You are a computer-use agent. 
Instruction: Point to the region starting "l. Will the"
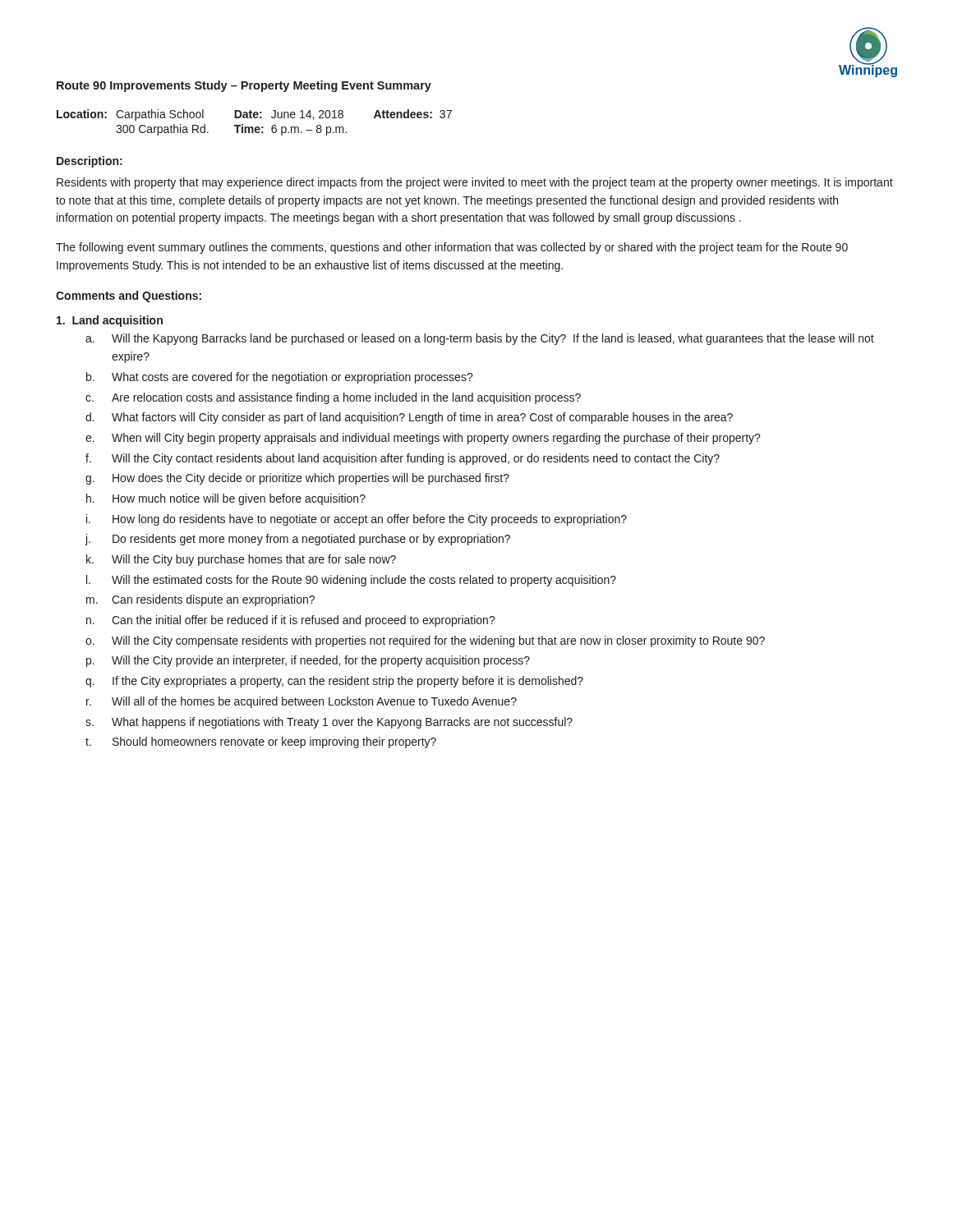476,580
